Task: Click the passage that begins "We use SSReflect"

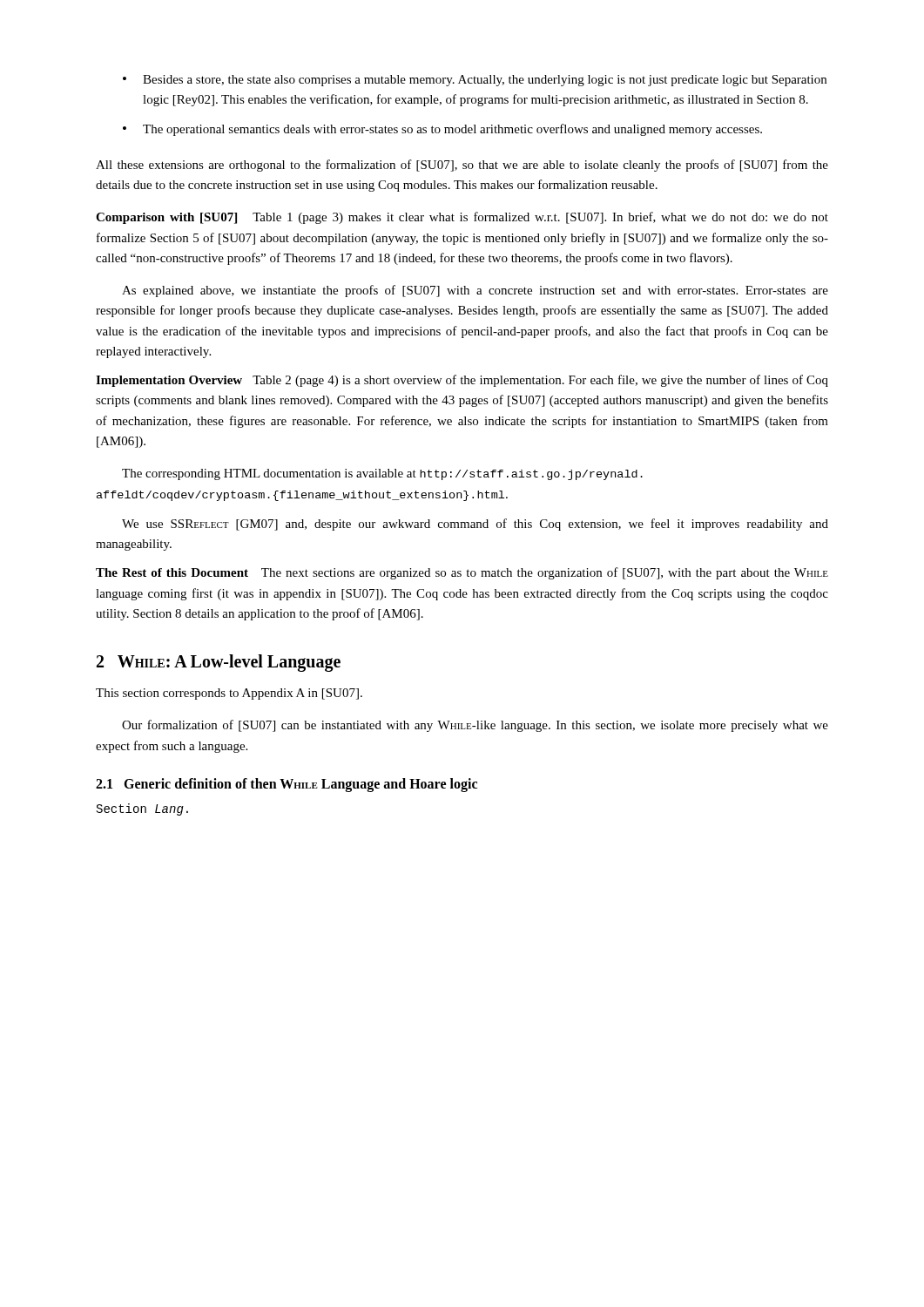Action: tap(462, 534)
